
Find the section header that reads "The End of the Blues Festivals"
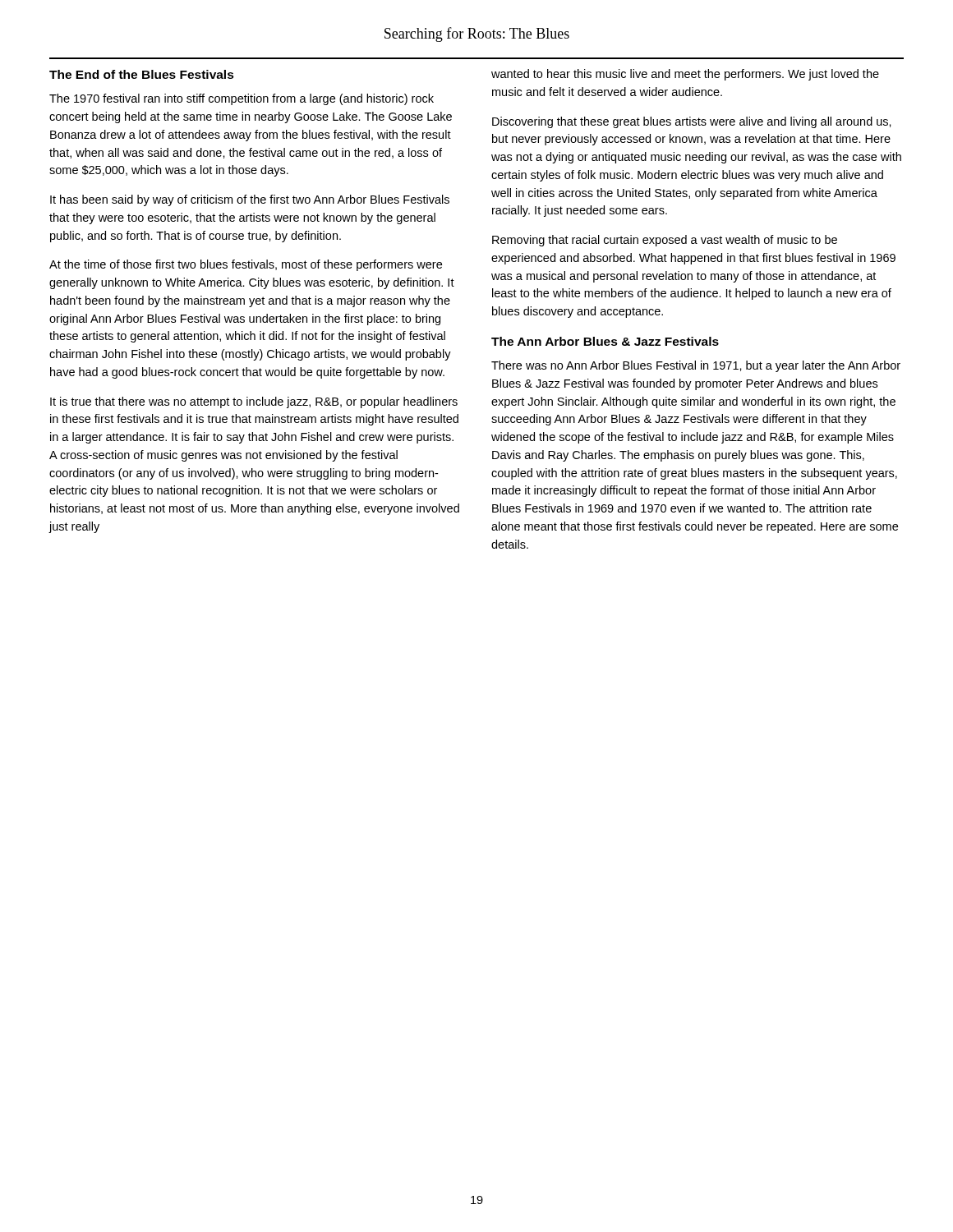click(x=142, y=74)
